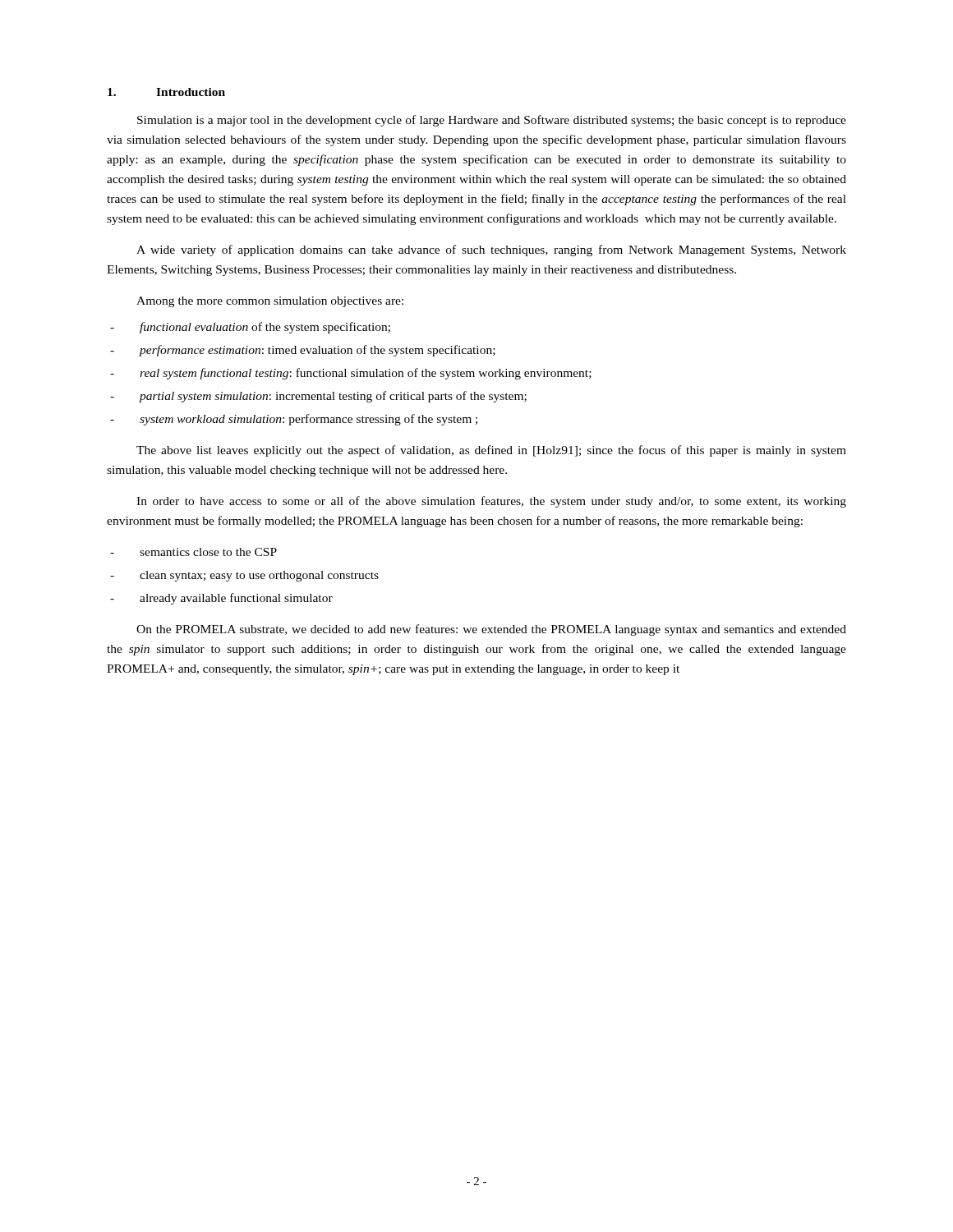Point to the block starting "Simulation is a major tool in the"
The height and width of the screenshot is (1232, 953).
click(x=476, y=169)
